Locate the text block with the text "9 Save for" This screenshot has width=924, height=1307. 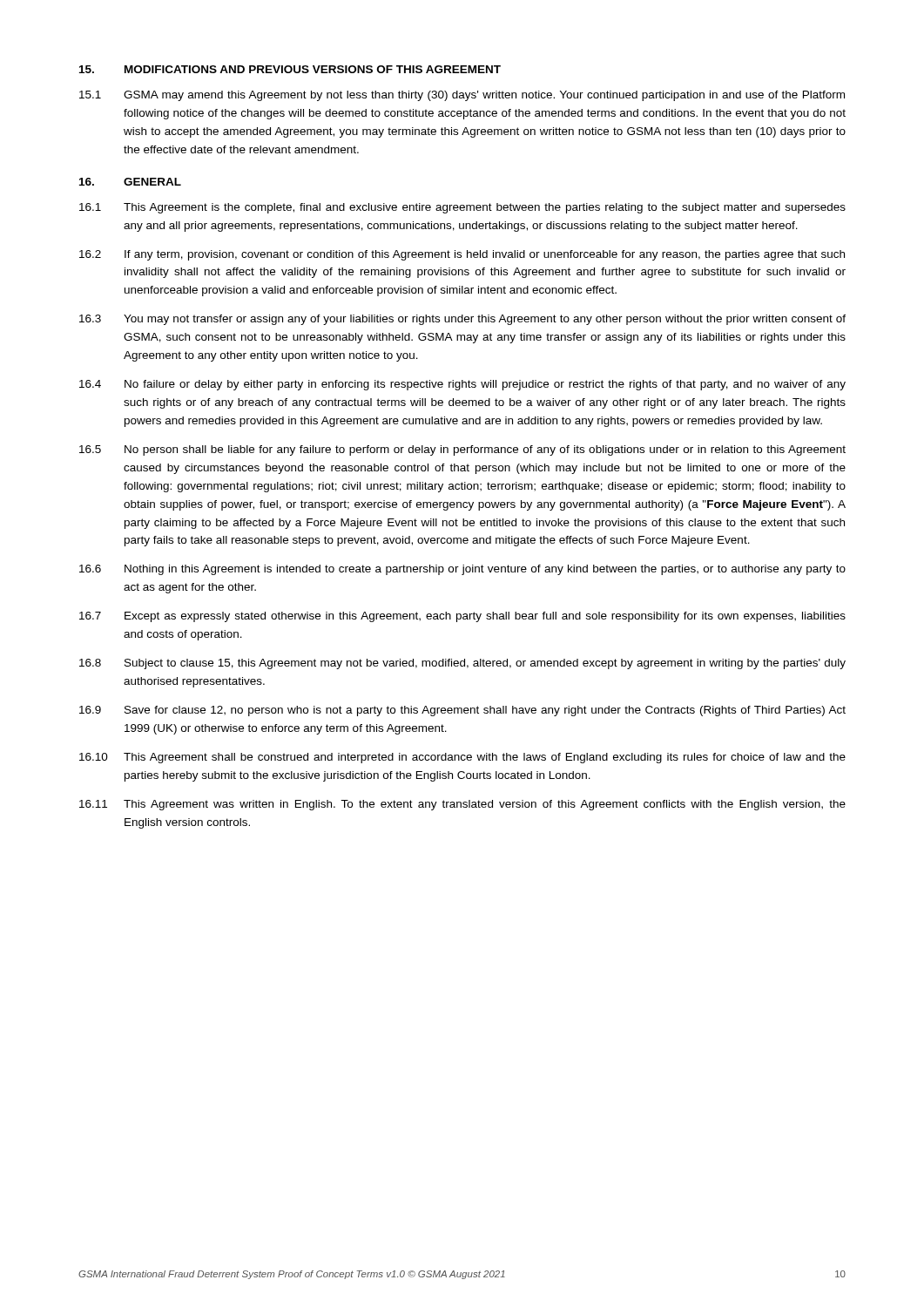[x=462, y=720]
